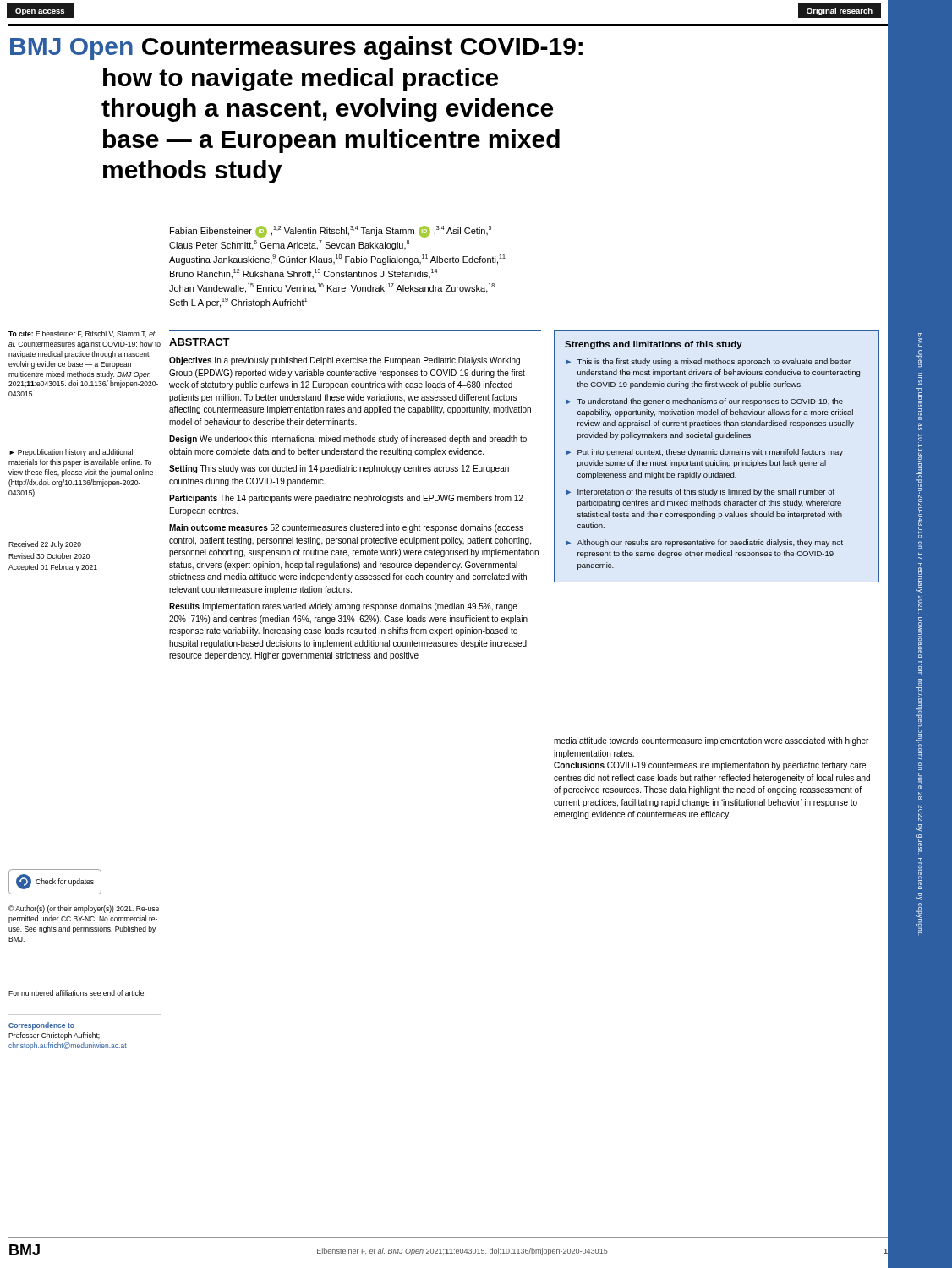Locate the title with the text "BMJ Open Countermeasures against COVID-19:"
This screenshot has width=952, height=1268.
(x=448, y=109)
